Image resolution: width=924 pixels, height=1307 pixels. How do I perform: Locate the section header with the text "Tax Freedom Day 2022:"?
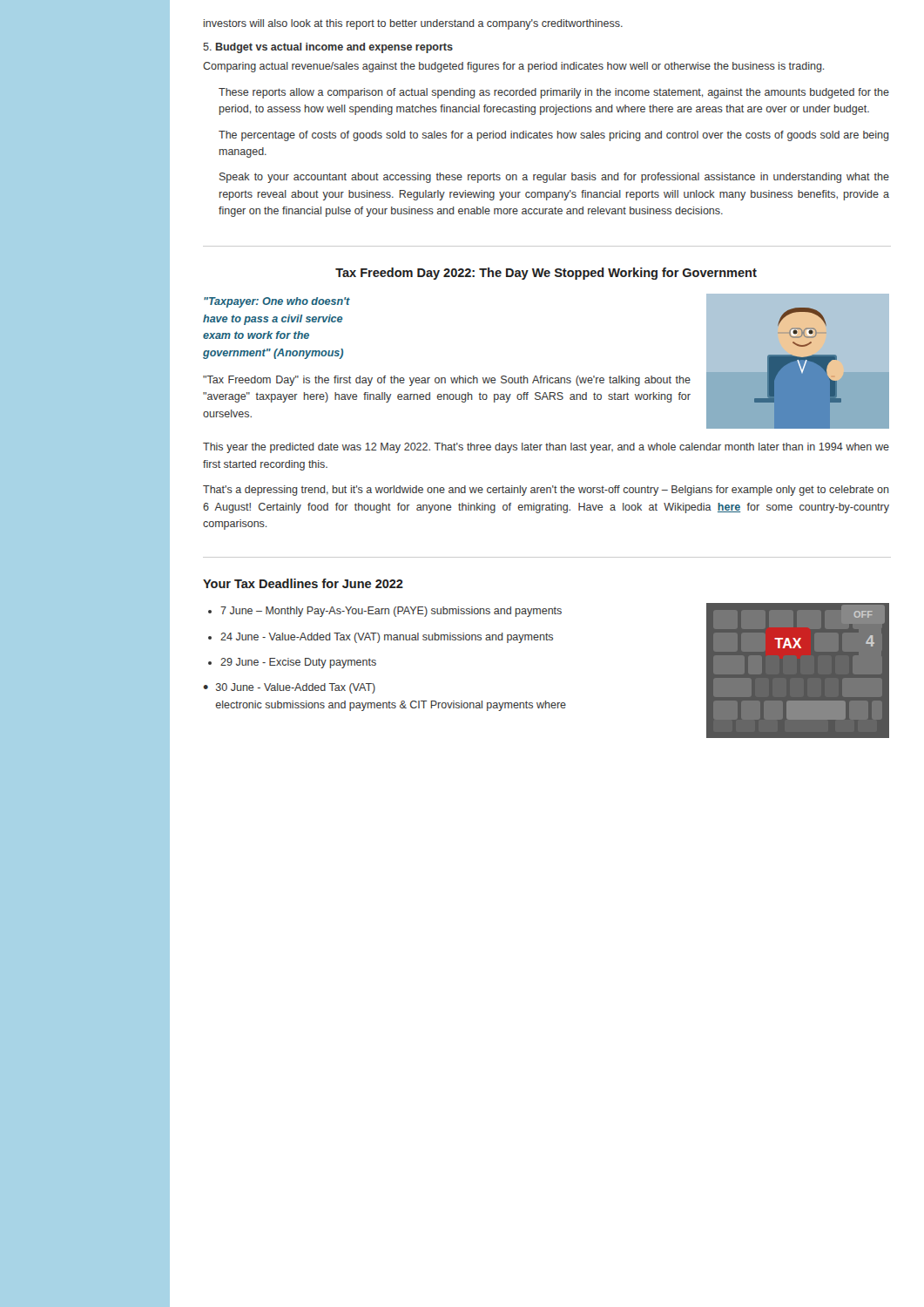tap(546, 273)
